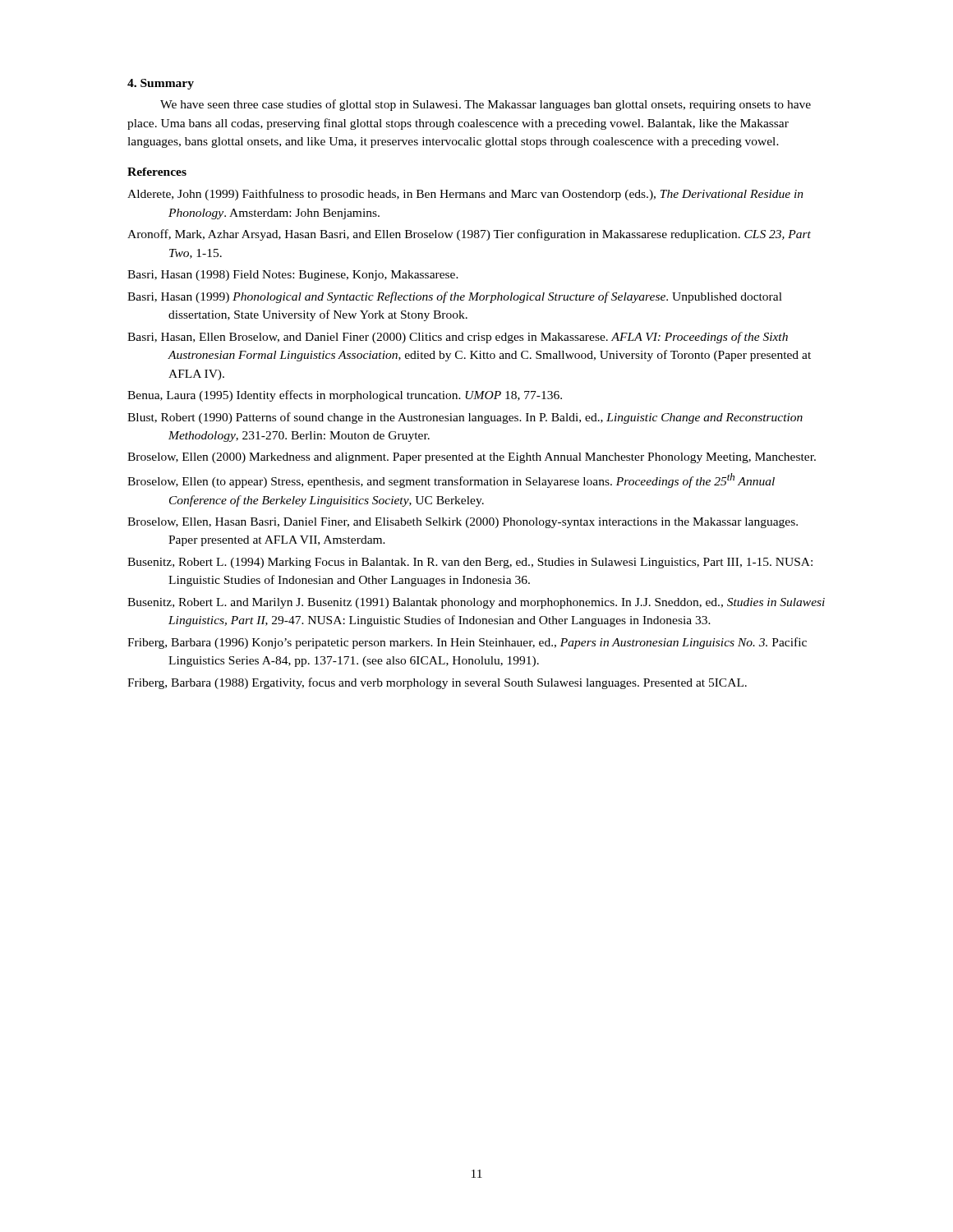Locate the block of text that opens with "Basri, Hasan (1999) Phonological and Syntactic Reflections"
This screenshot has width=953, height=1232.
coord(455,305)
